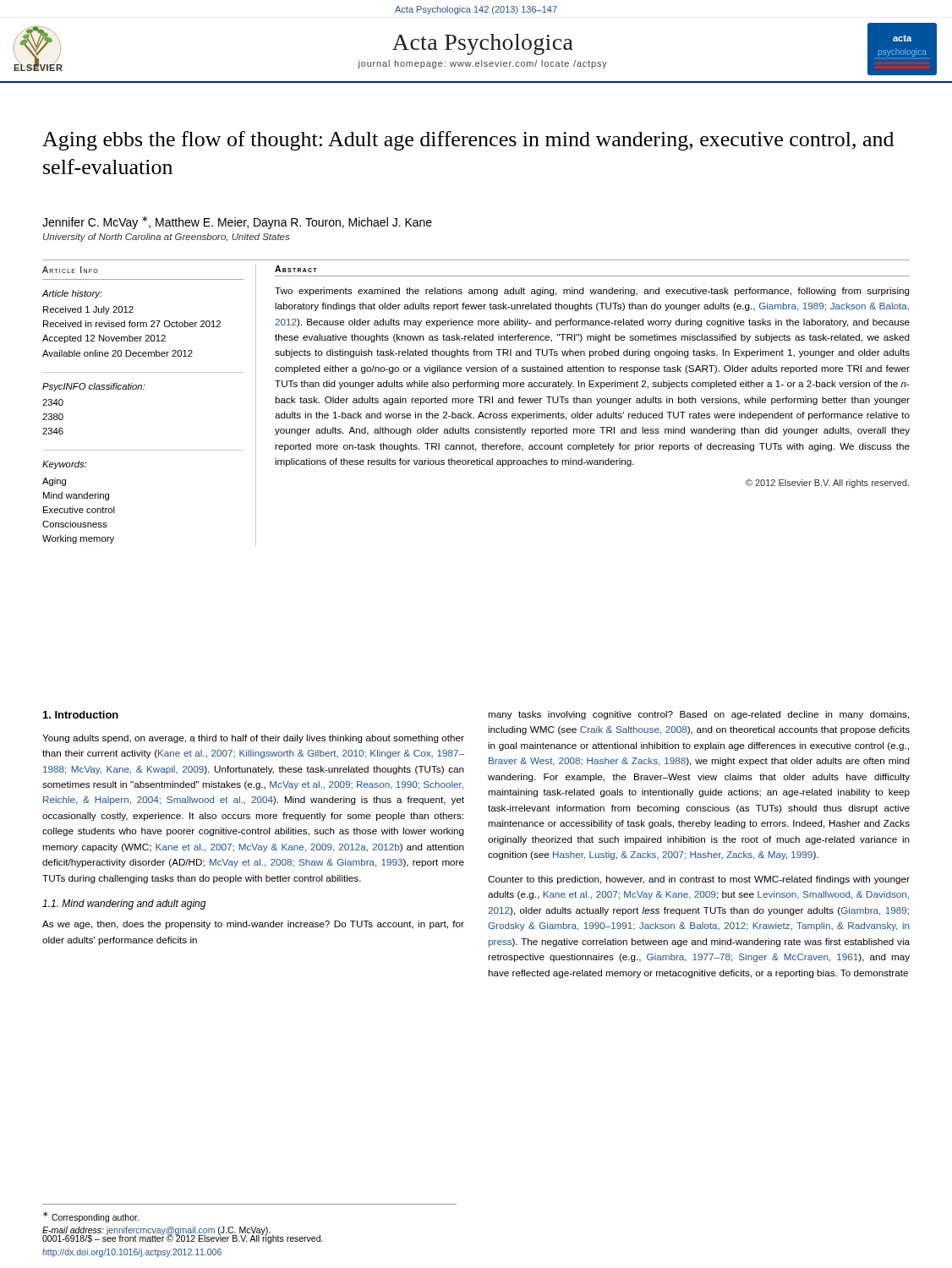Point to the block starting "Article Info Article history:"
Screen dimensions: 1268x952
(x=70, y=270)
